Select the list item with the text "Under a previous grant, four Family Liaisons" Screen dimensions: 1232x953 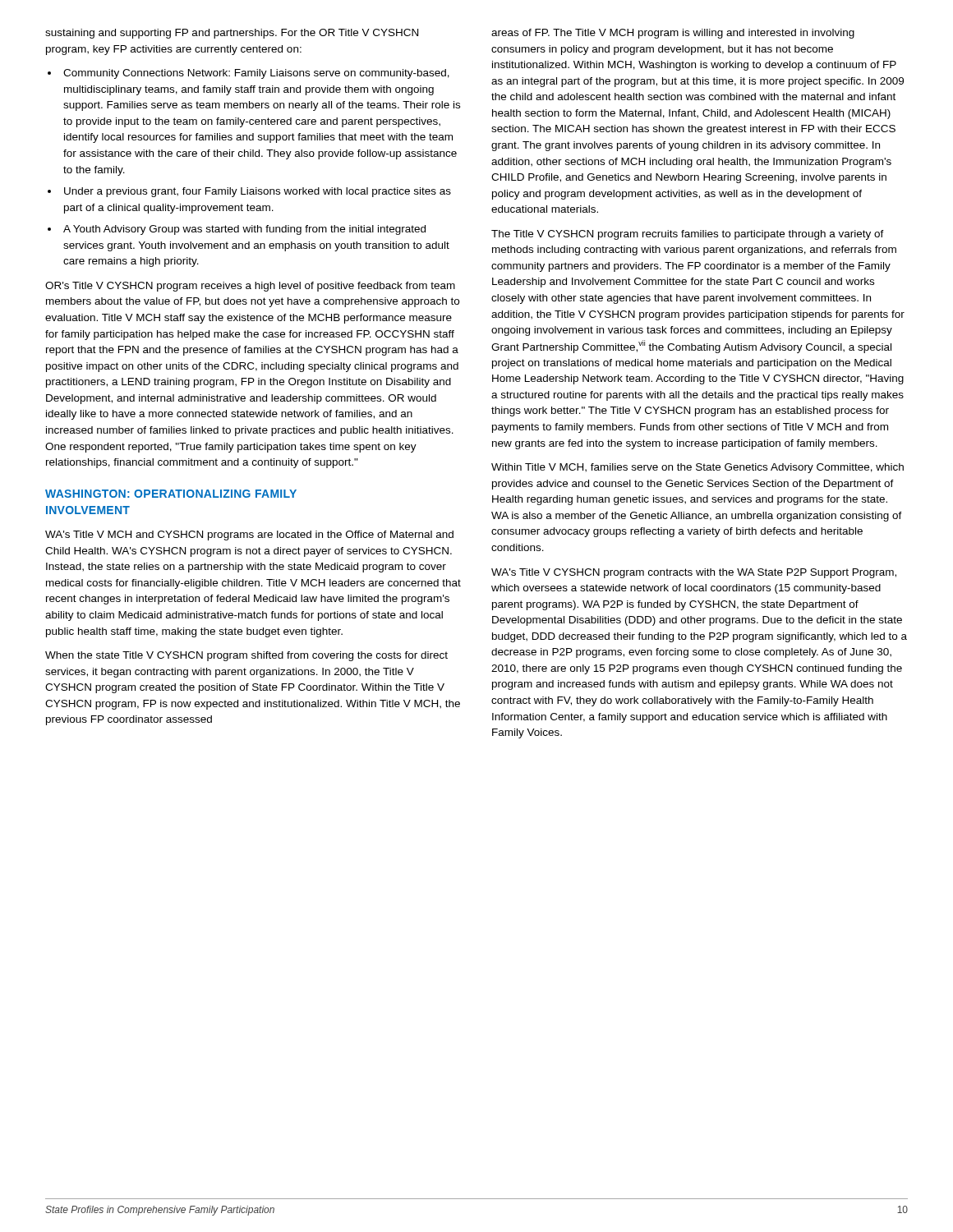[257, 199]
